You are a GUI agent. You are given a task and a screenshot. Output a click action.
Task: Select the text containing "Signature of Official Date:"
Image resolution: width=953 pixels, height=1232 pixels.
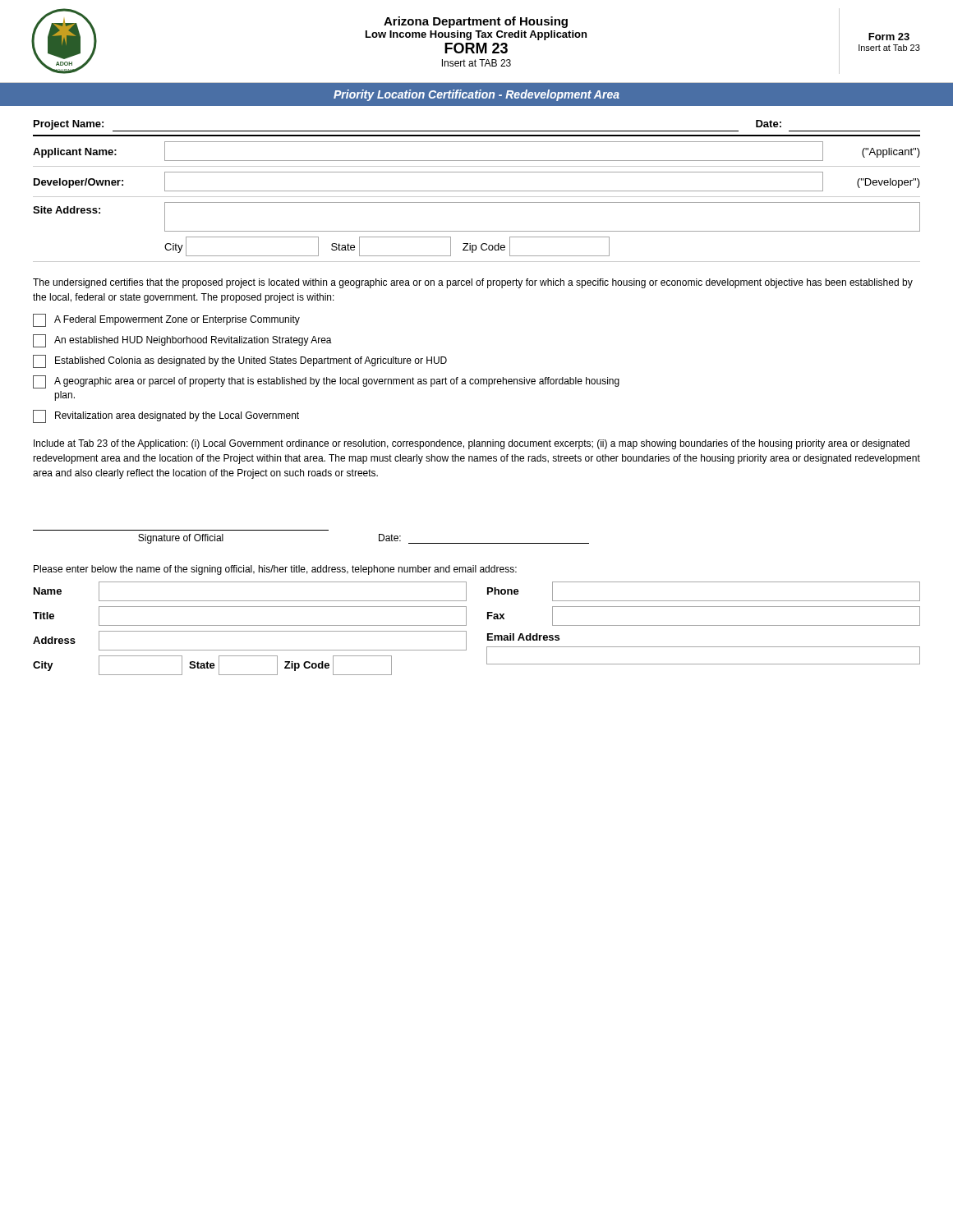[x=175, y=538]
